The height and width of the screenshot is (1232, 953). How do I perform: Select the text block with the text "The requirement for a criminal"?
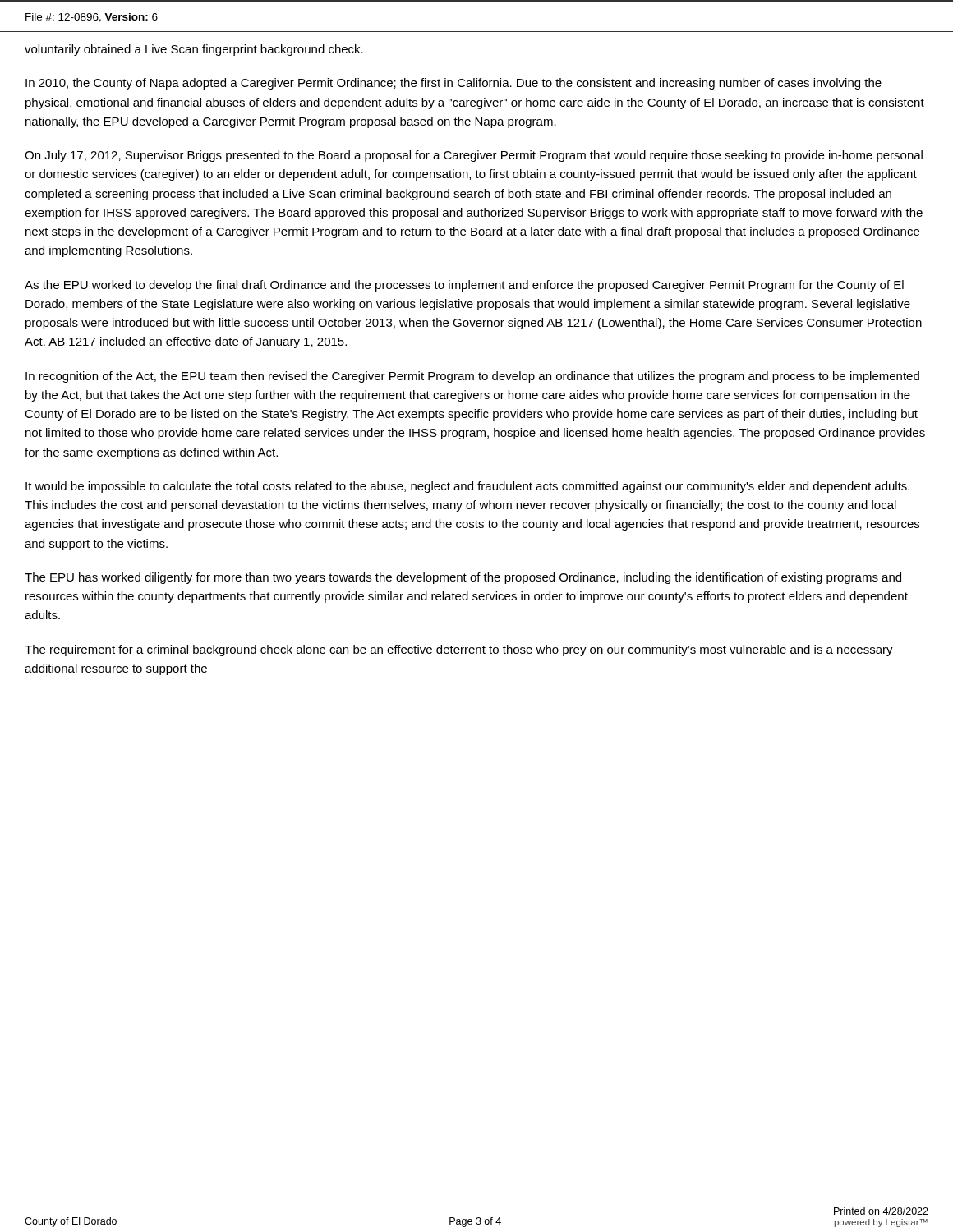click(x=459, y=658)
